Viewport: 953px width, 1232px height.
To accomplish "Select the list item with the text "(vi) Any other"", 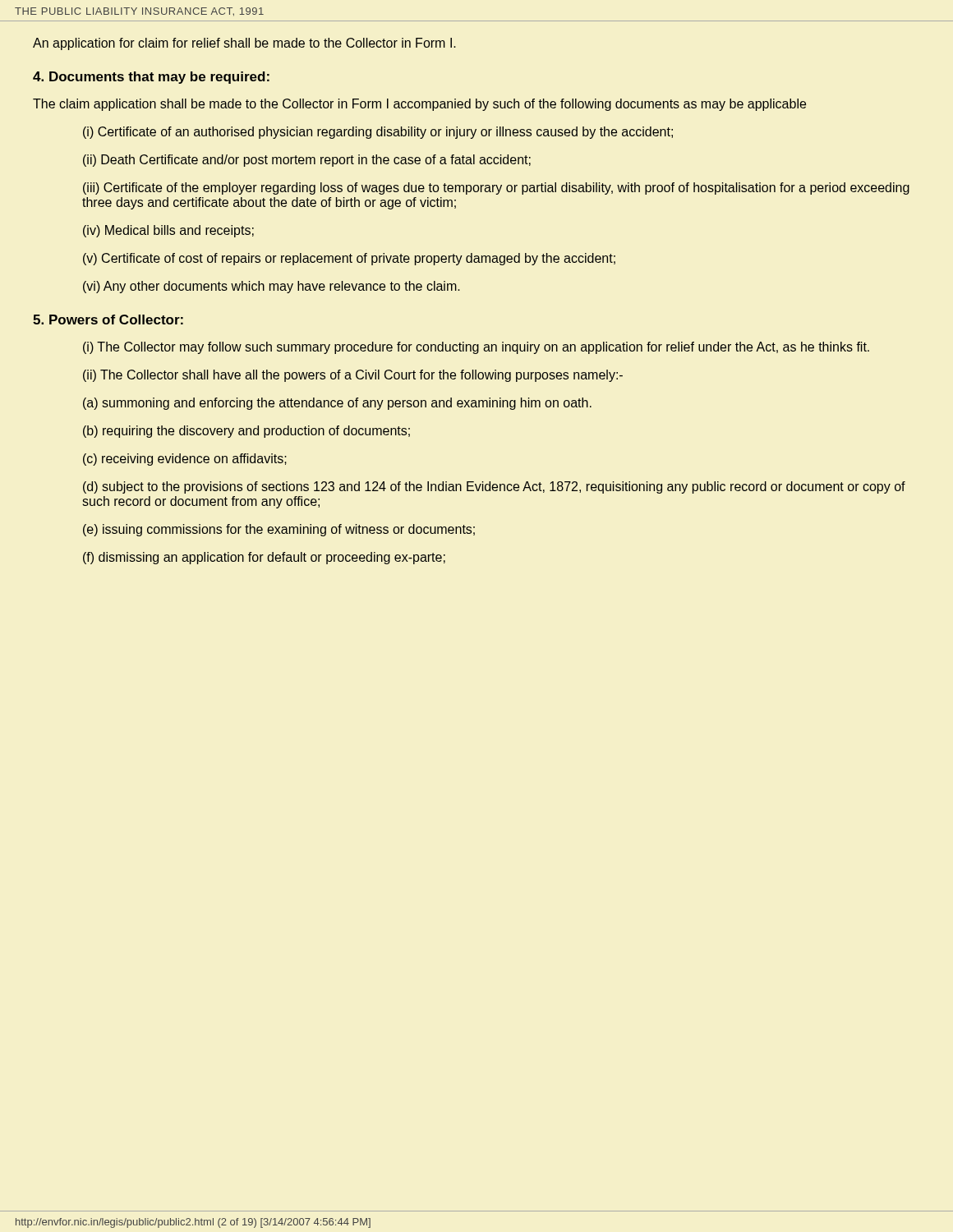I will [271, 286].
